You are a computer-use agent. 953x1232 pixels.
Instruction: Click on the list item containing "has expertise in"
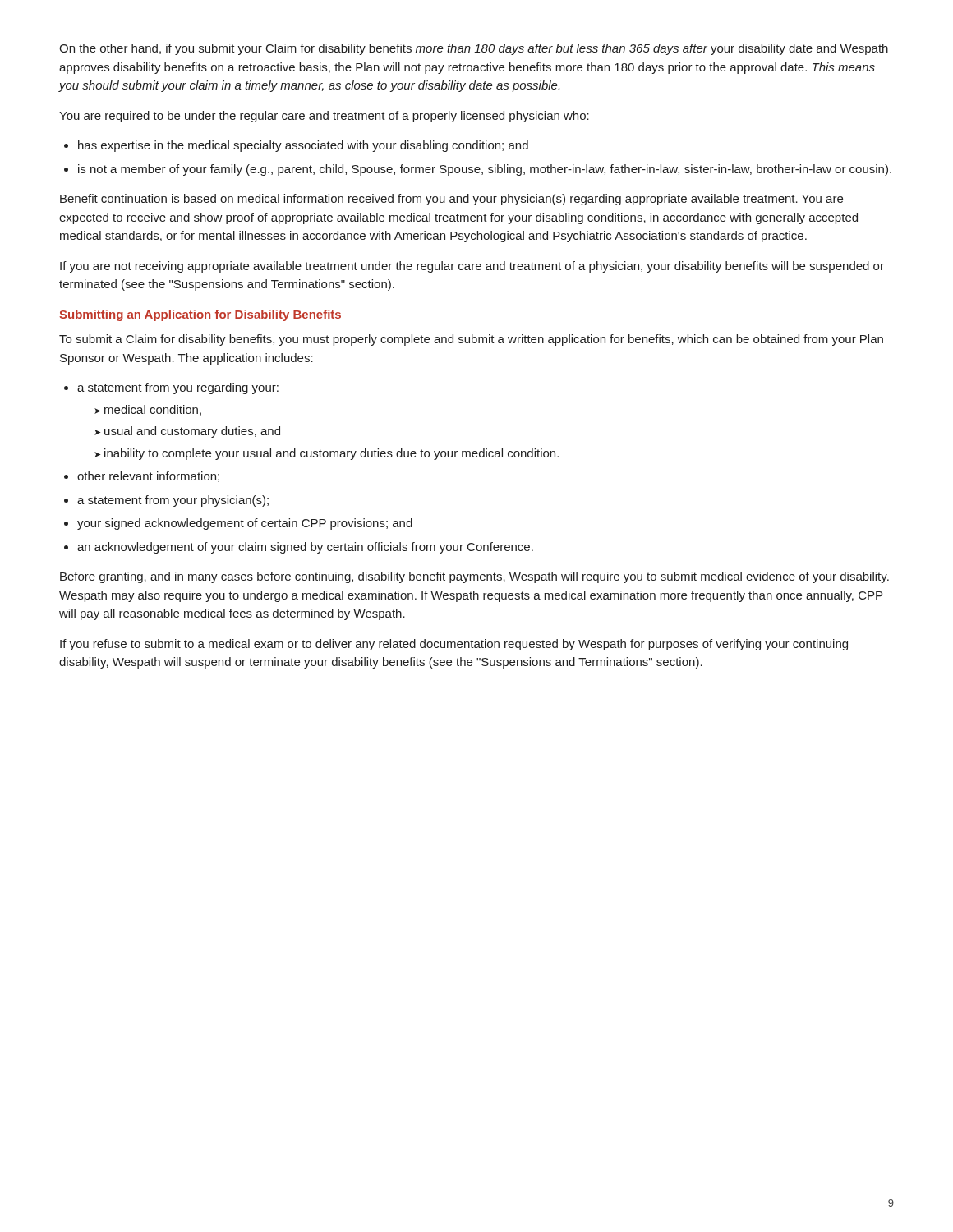pyautogui.click(x=486, y=146)
